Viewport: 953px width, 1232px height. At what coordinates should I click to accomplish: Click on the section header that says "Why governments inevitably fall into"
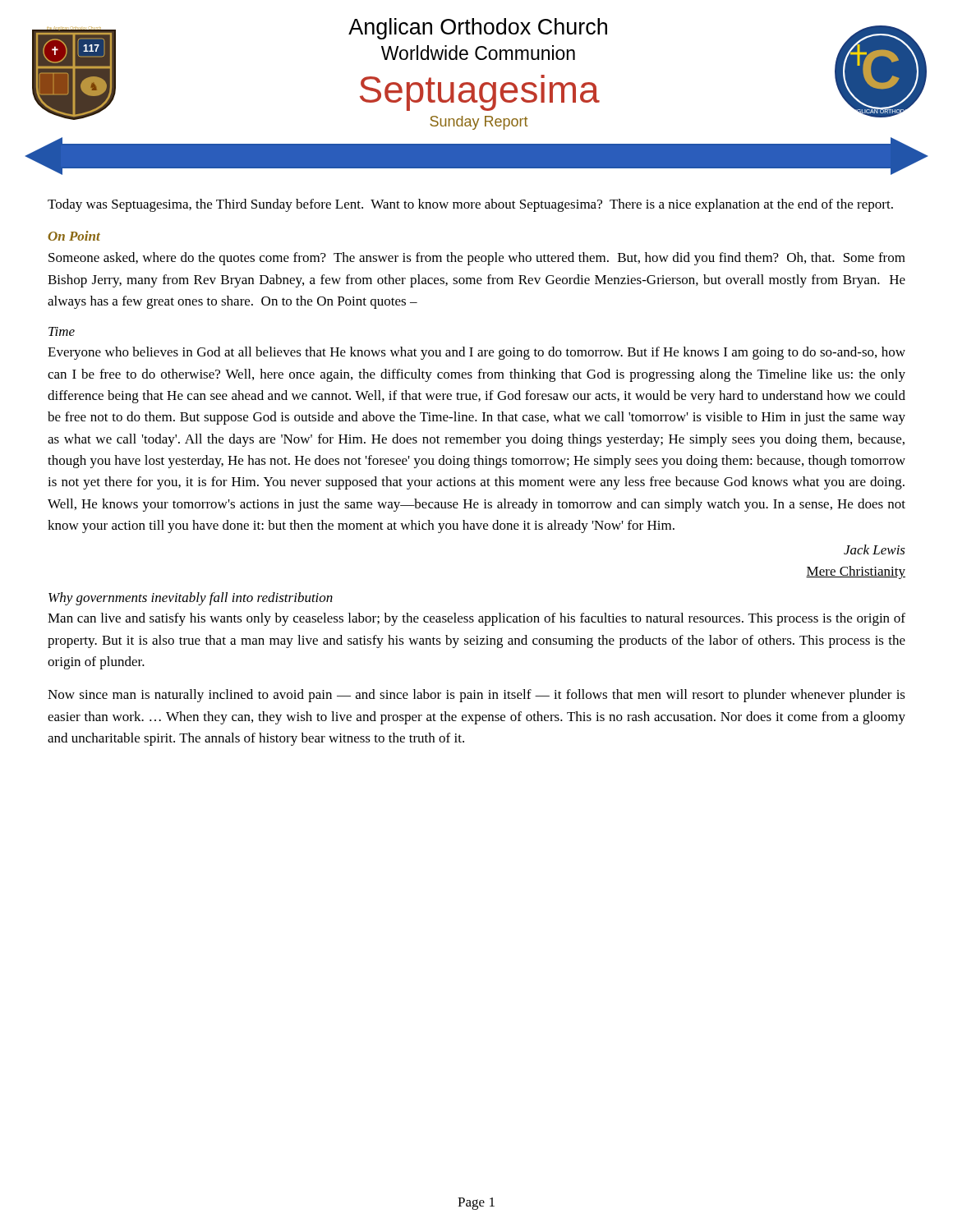[x=190, y=598]
